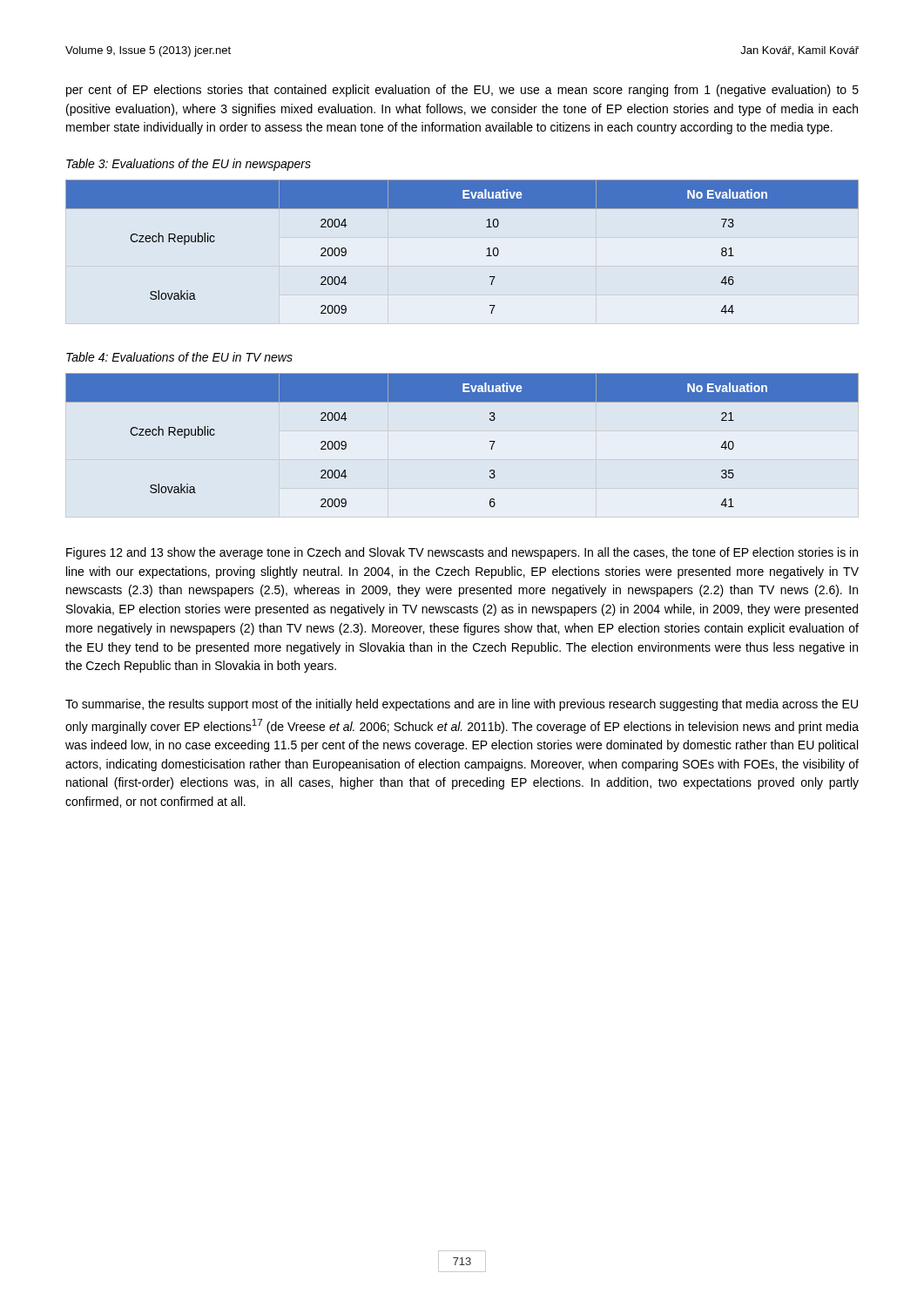Locate the text "Table 3: Evaluations of the EU in newspapers"
The image size is (924, 1307).
[x=188, y=164]
